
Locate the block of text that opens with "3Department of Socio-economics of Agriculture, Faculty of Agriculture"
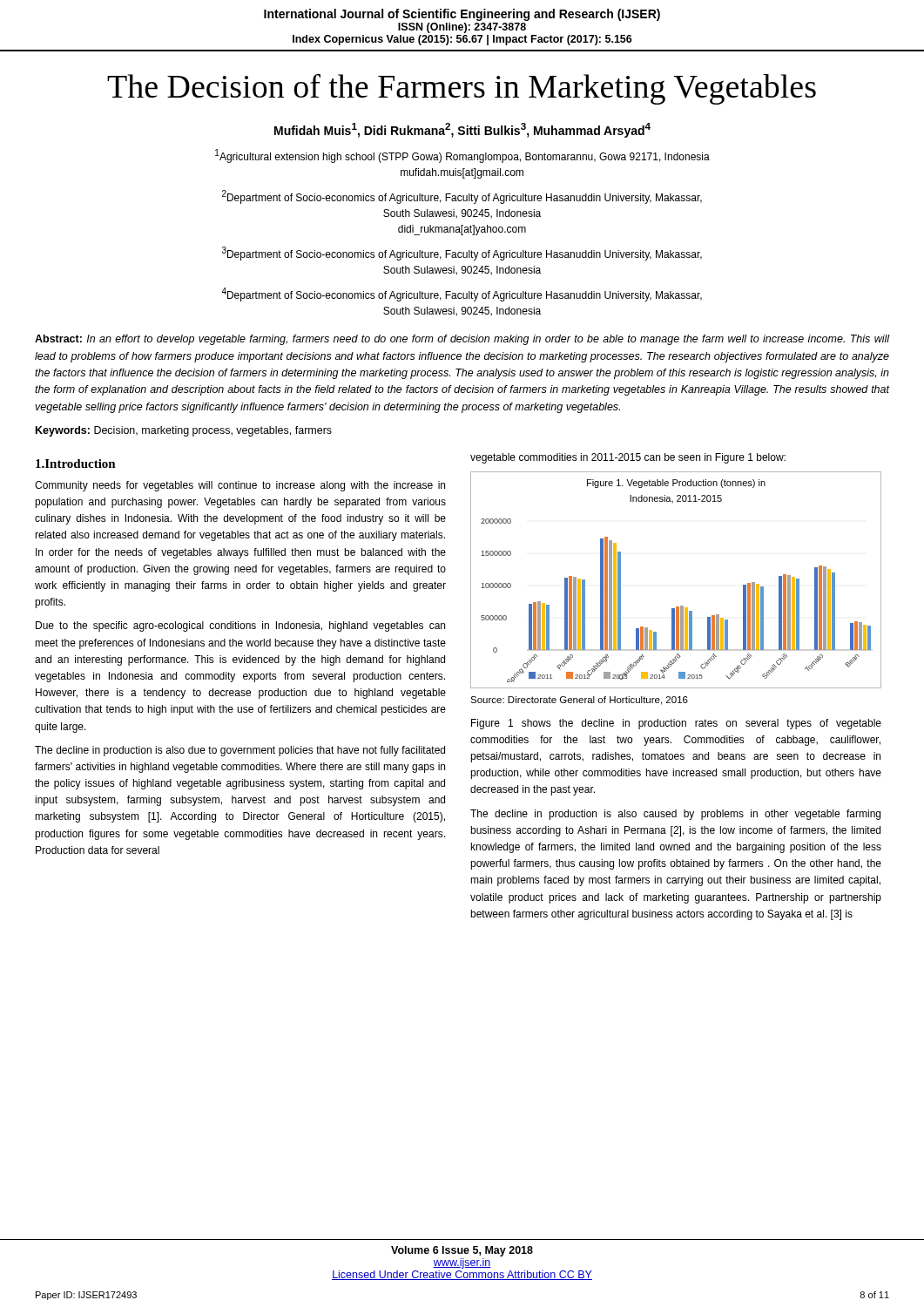coord(462,261)
